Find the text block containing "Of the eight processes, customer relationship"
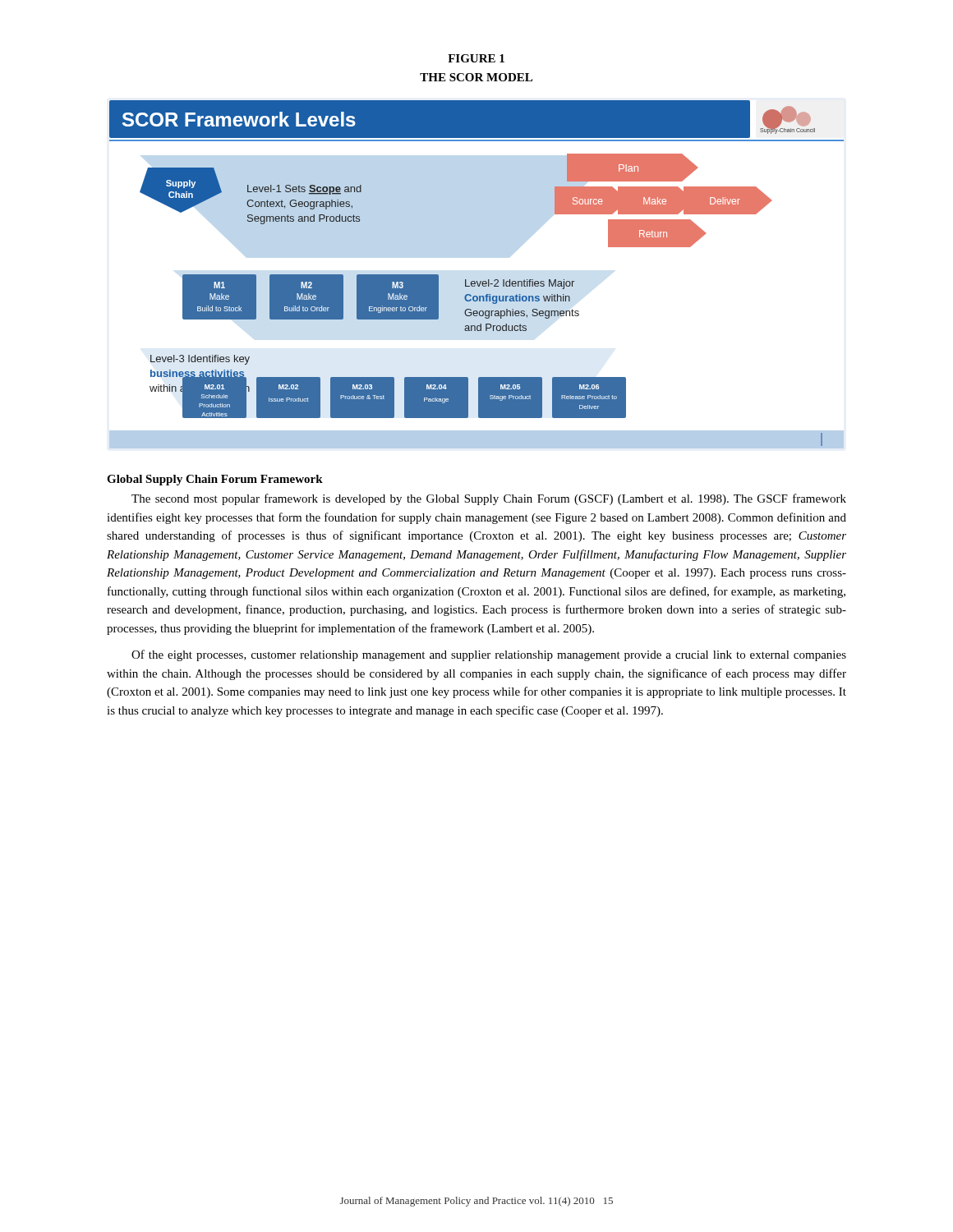The height and width of the screenshot is (1232, 953). 476,683
